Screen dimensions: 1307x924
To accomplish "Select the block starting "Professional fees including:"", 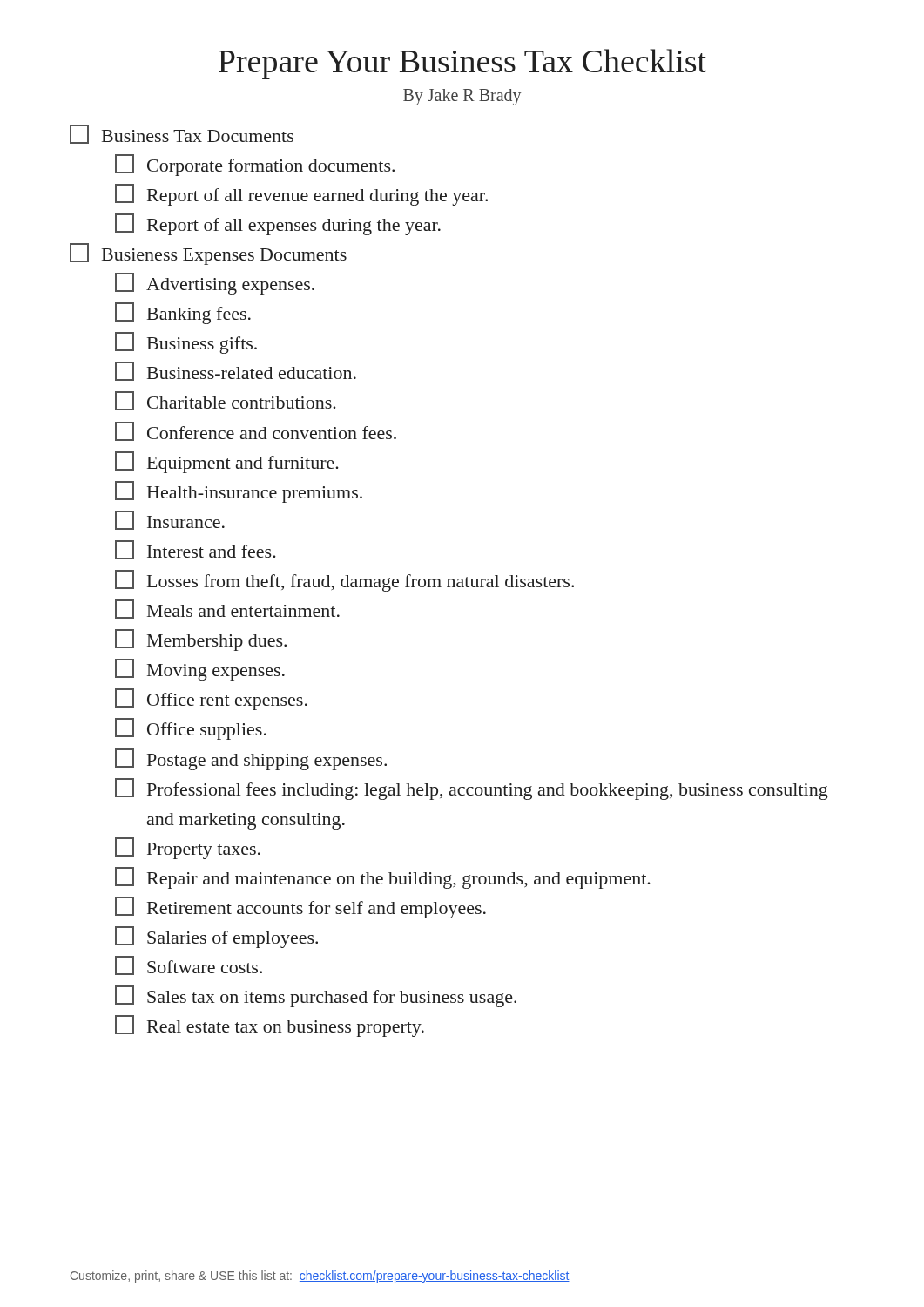I will (485, 804).
